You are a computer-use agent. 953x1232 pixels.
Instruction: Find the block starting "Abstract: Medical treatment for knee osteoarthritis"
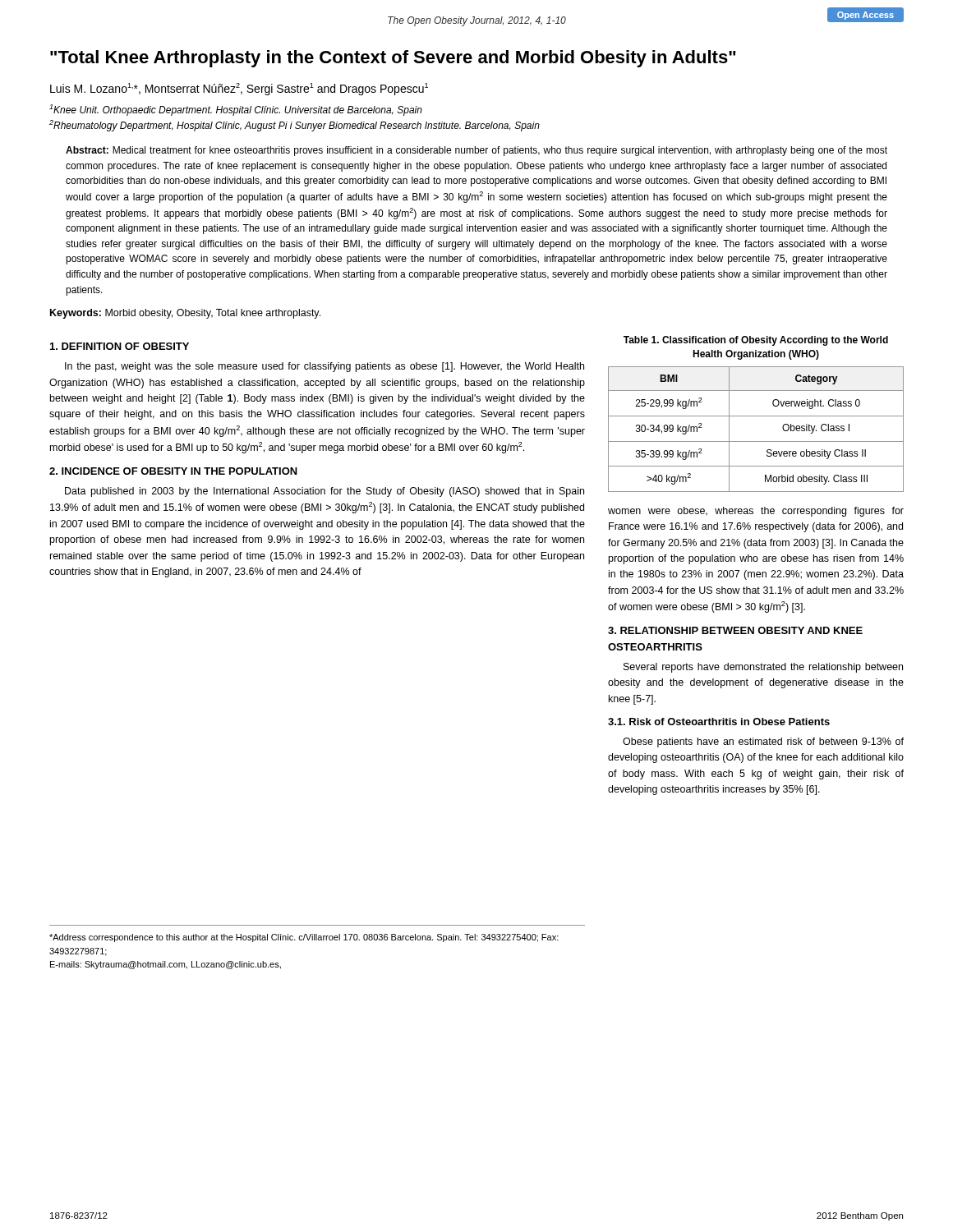pyautogui.click(x=476, y=220)
